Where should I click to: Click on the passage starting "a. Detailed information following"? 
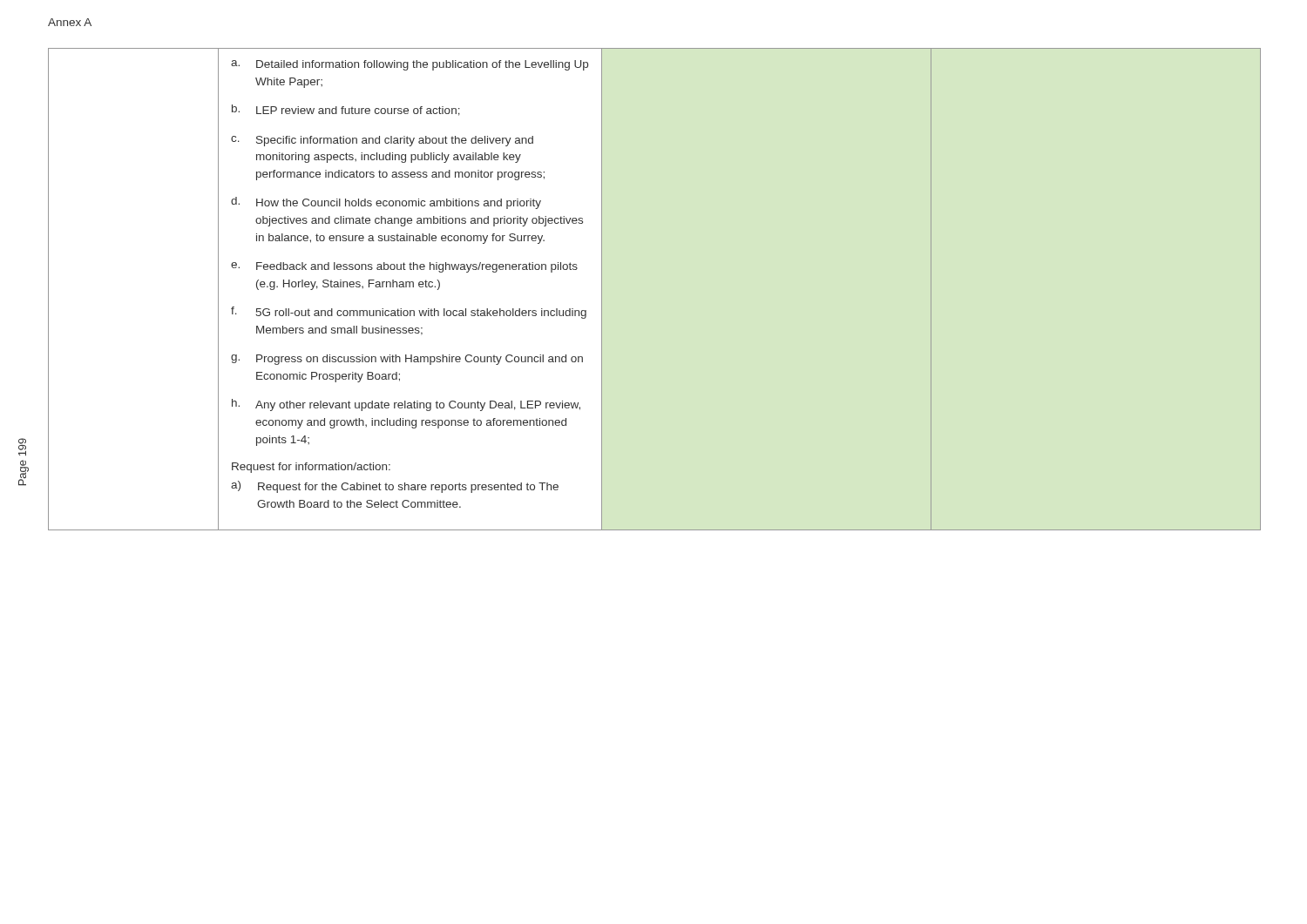(x=410, y=73)
